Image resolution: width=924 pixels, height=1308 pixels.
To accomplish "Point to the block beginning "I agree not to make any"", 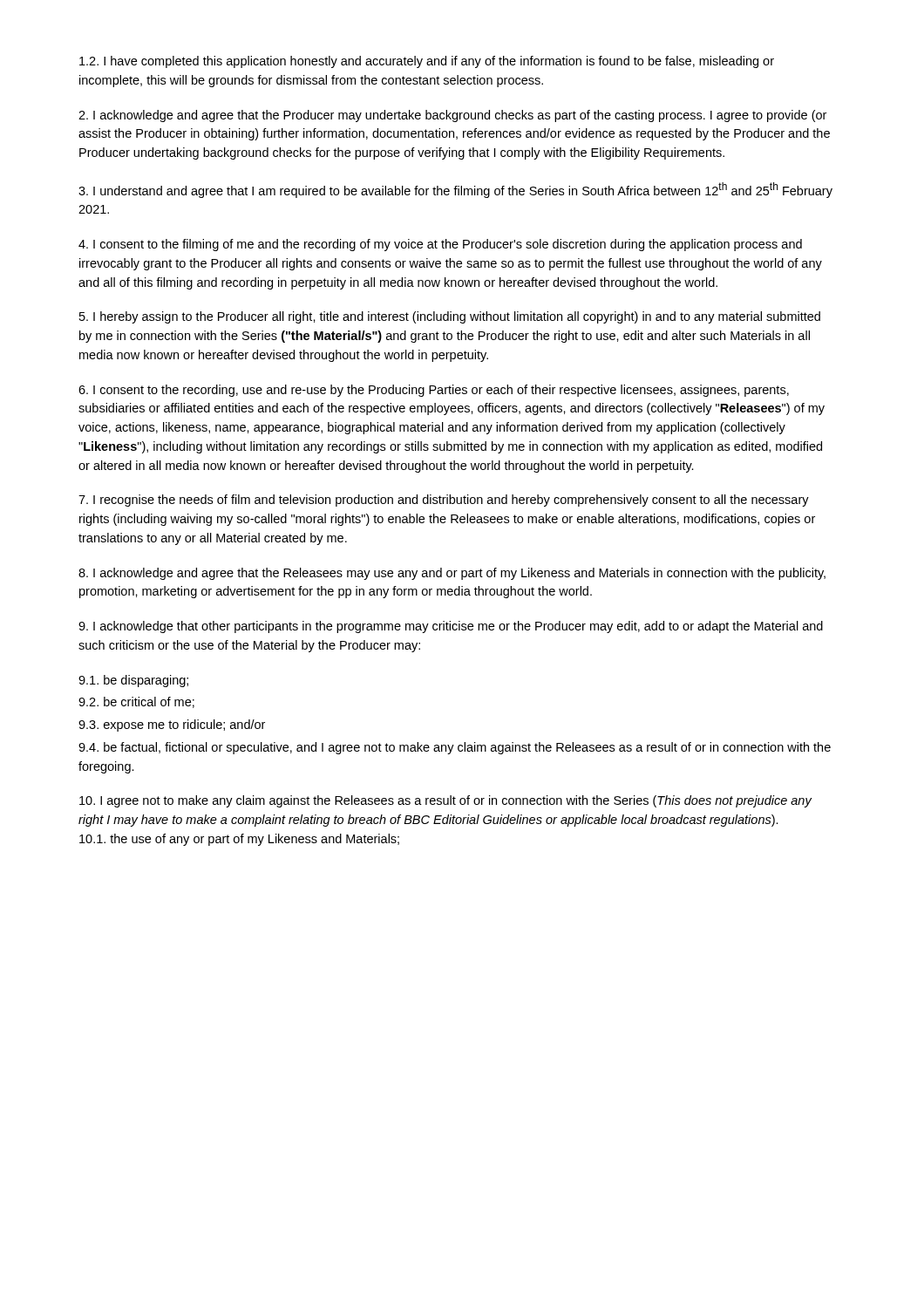I will [x=445, y=820].
